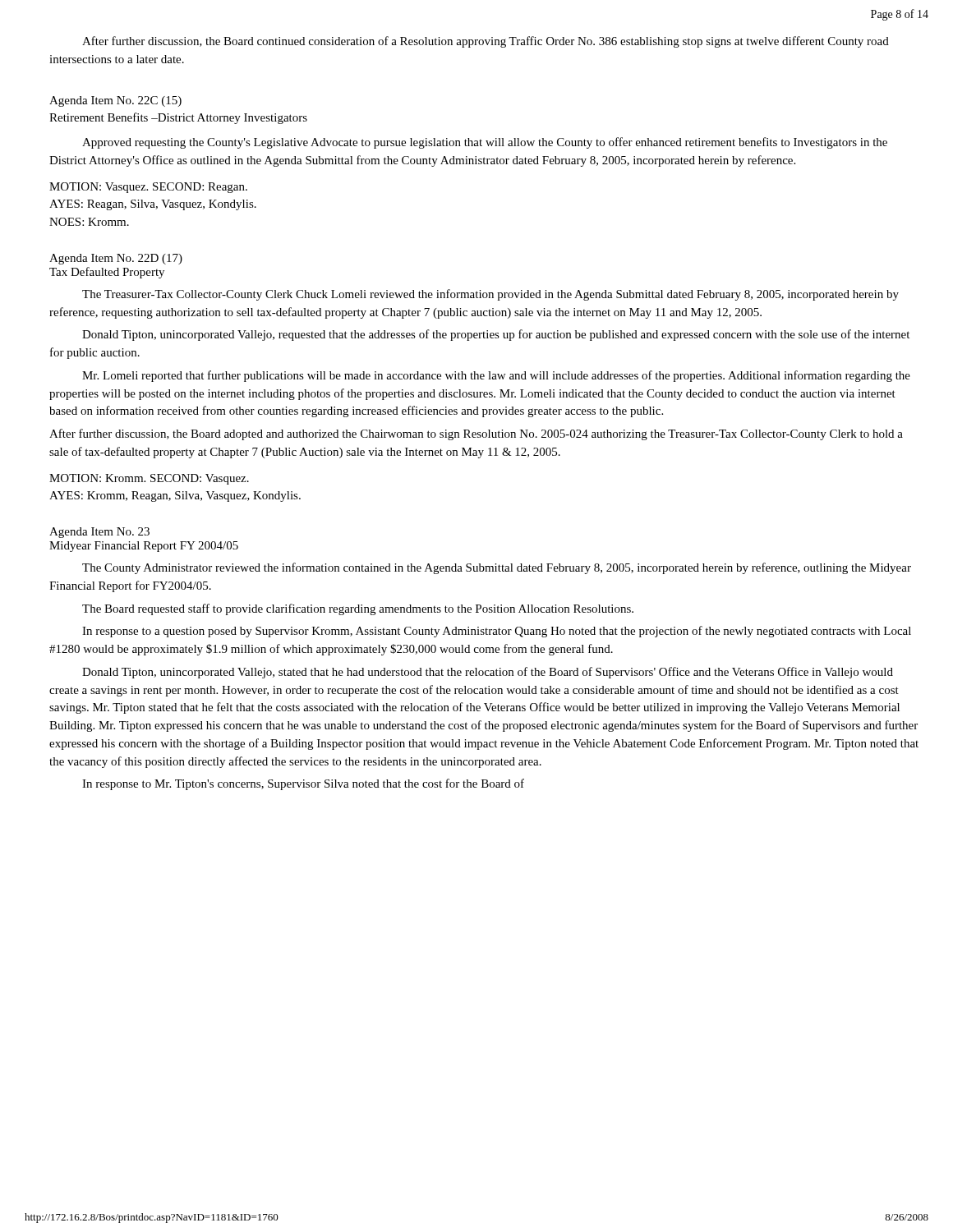Locate the text block starting "Agenda Item No. 22D (17) Tax"
The width and height of the screenshot is (953, 1232).
pyautogui.click(x=116, y=265)
